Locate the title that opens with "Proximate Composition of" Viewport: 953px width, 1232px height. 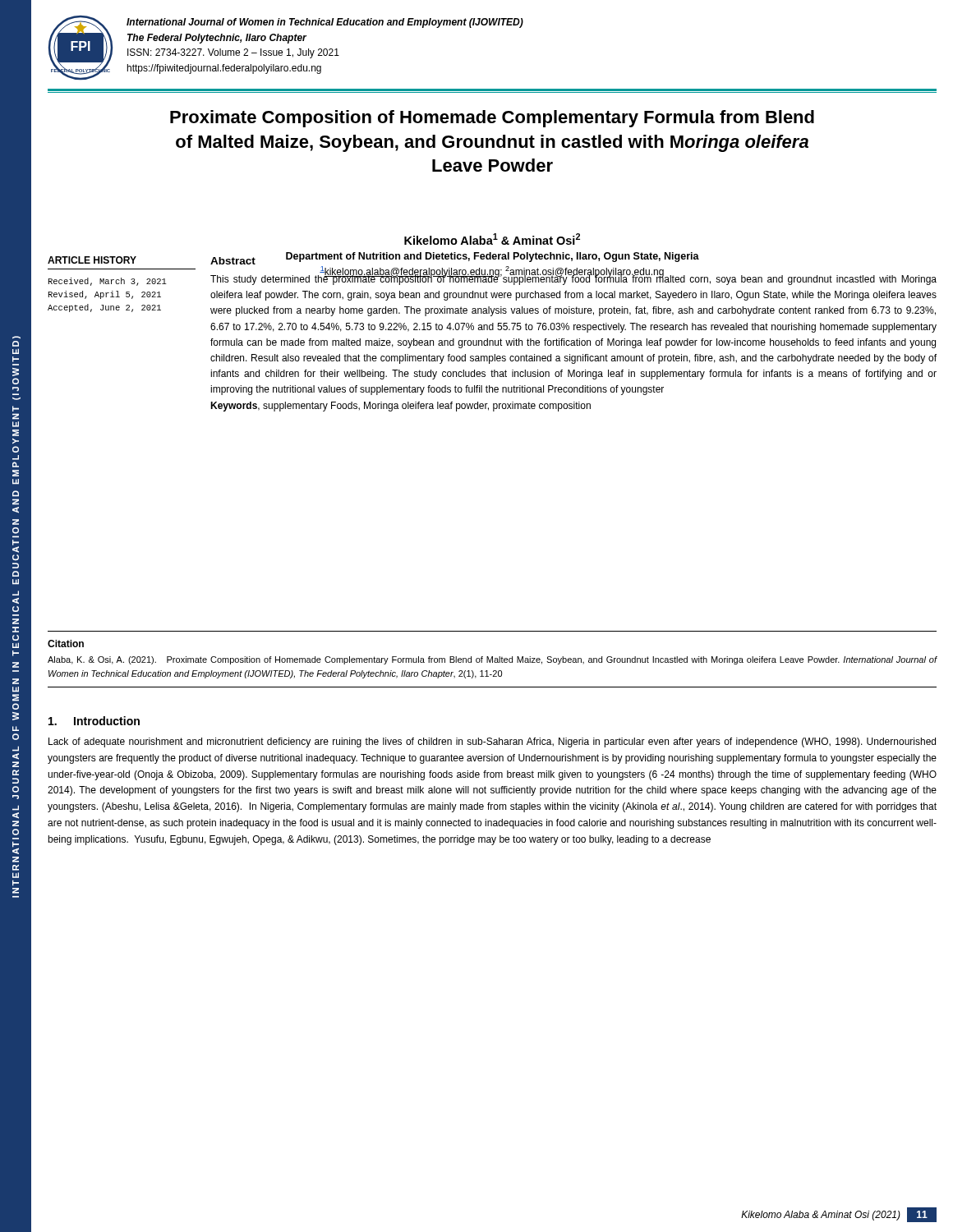pos(492,142)
